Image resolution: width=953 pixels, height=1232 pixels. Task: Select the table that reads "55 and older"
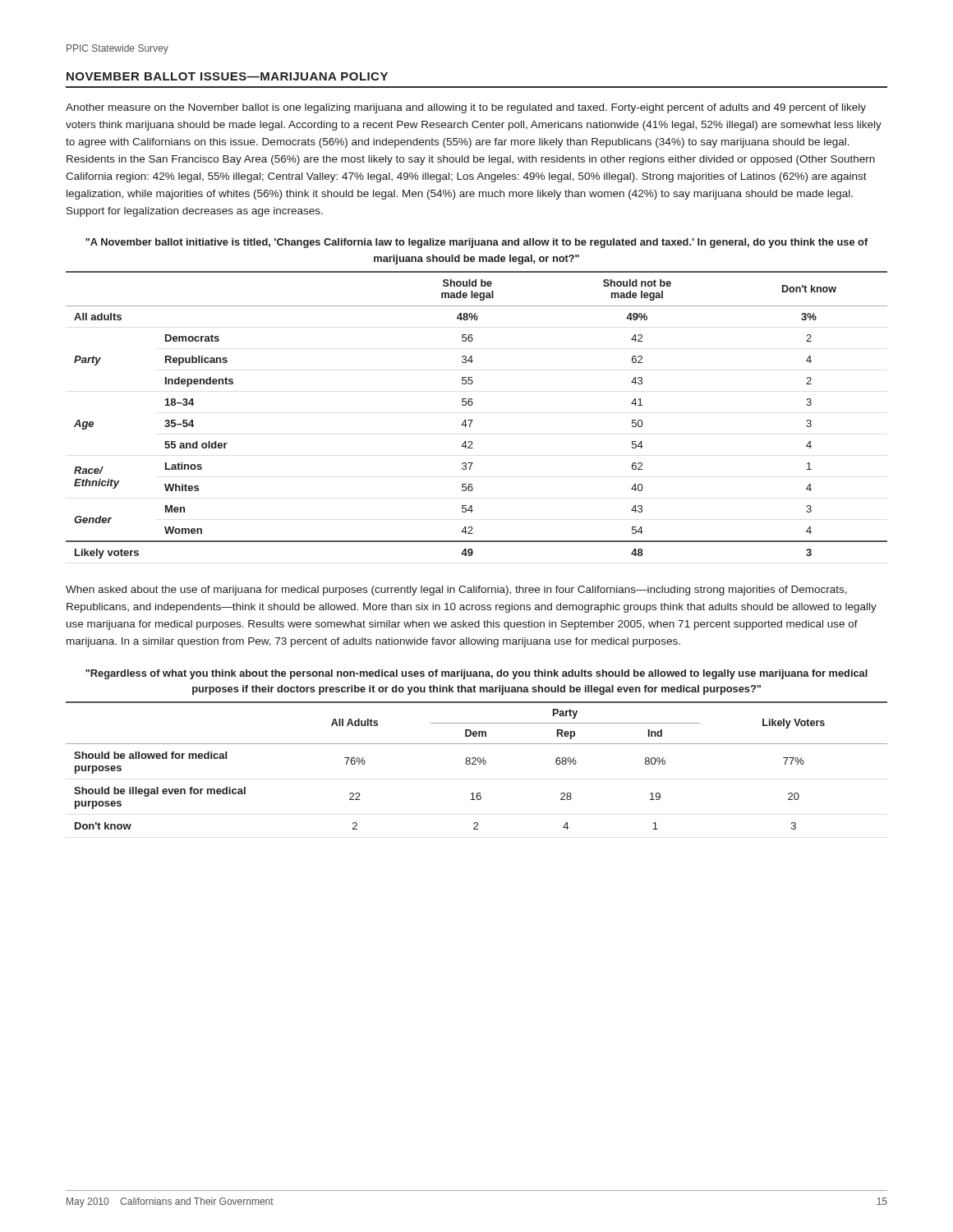[x=476, y=417]
